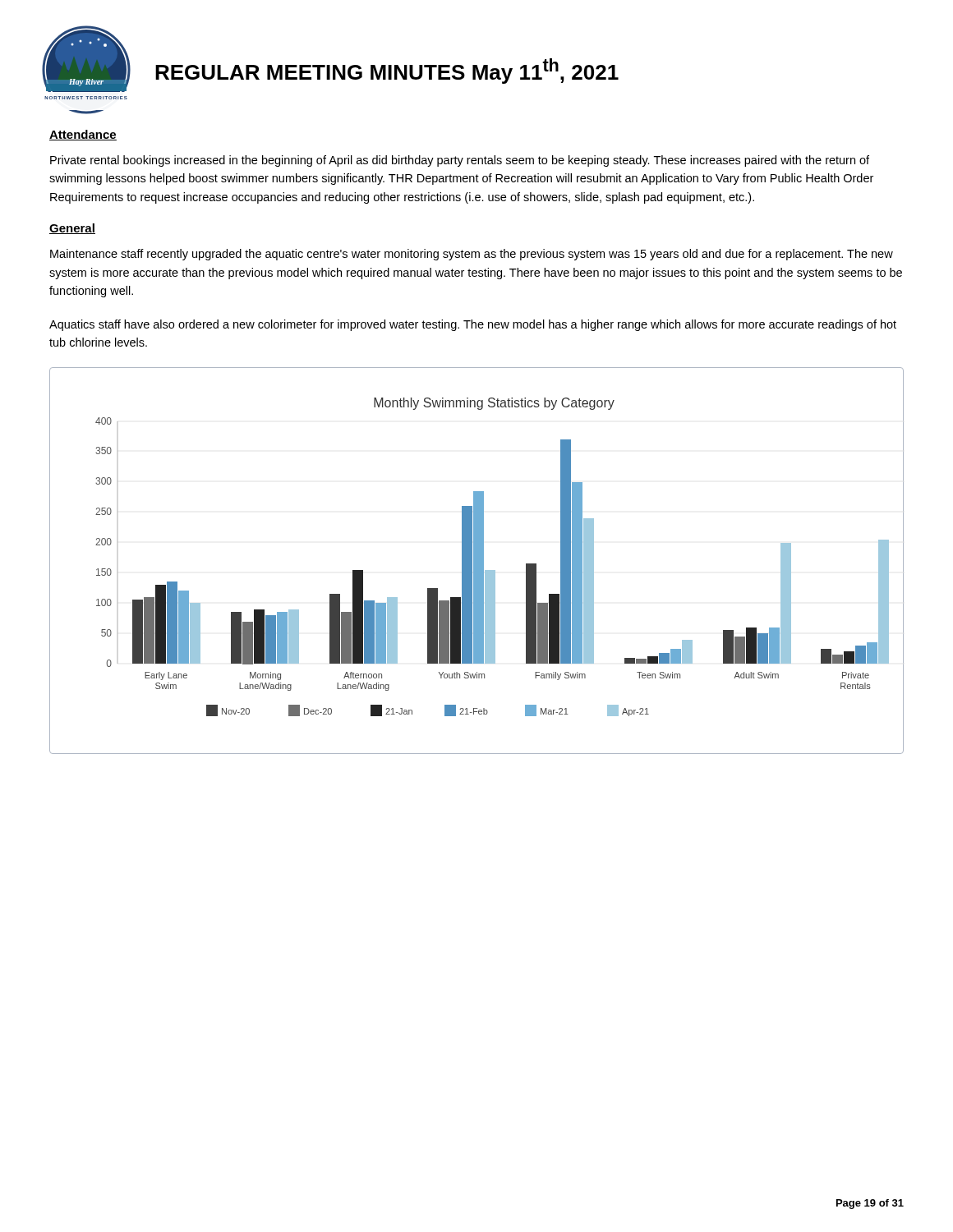Locate the block of text that opens with "Maintenance staff recently upgraded the aquatic"
The image size is (953, 1232).
[x=476, y=273]
